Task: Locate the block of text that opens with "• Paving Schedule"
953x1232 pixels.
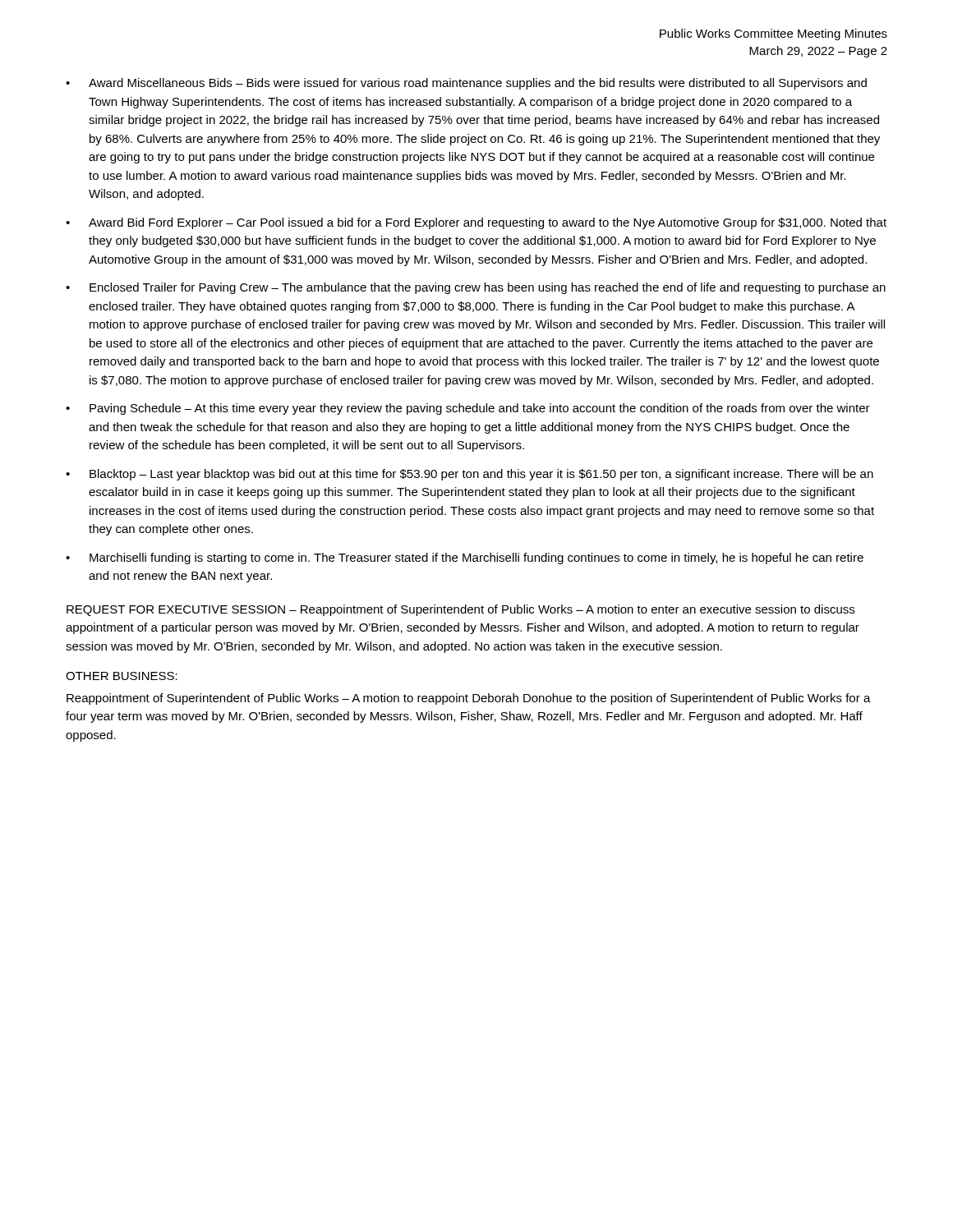Action: [x=476, y=427]
